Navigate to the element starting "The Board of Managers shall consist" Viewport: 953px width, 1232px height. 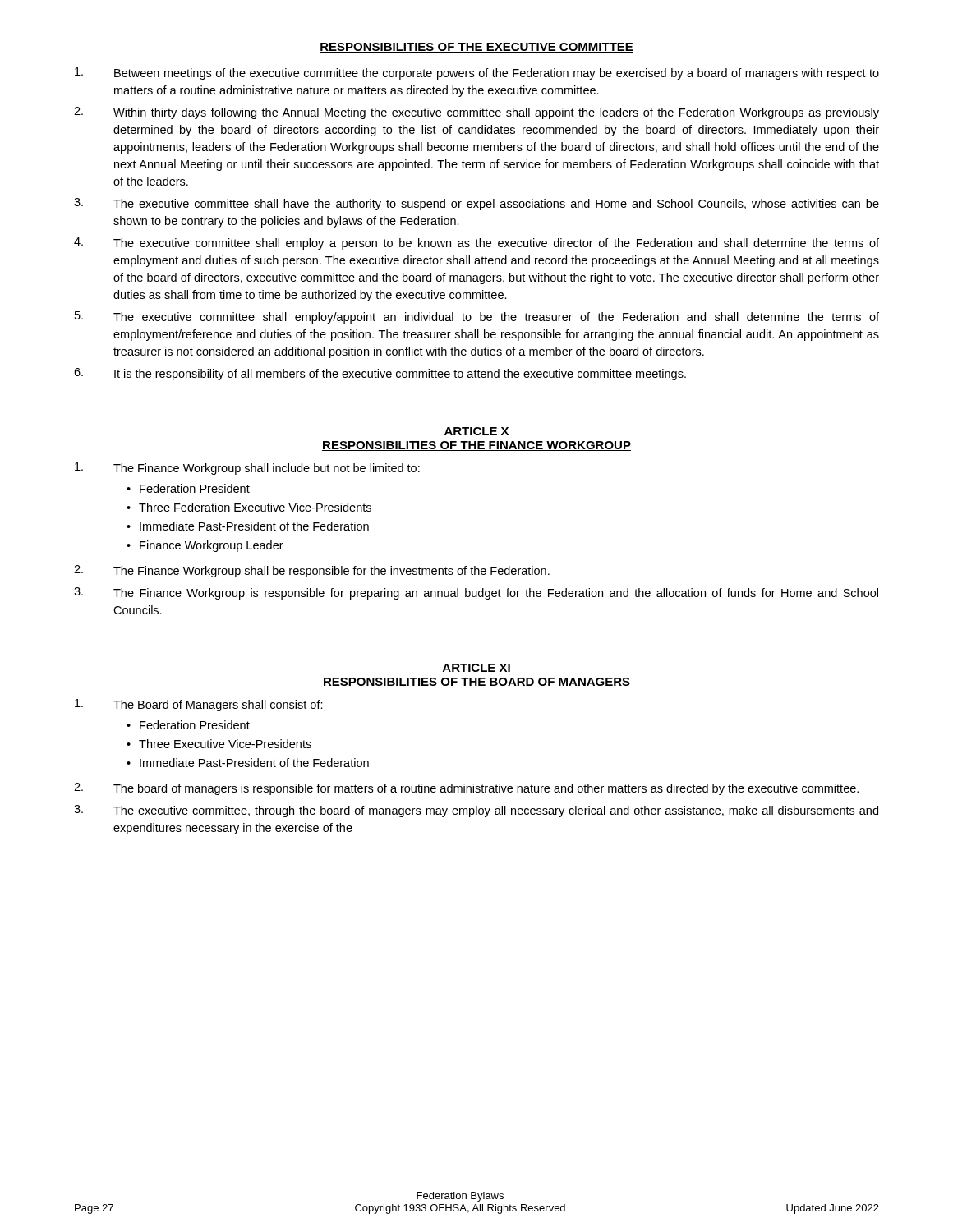point(199,705)
